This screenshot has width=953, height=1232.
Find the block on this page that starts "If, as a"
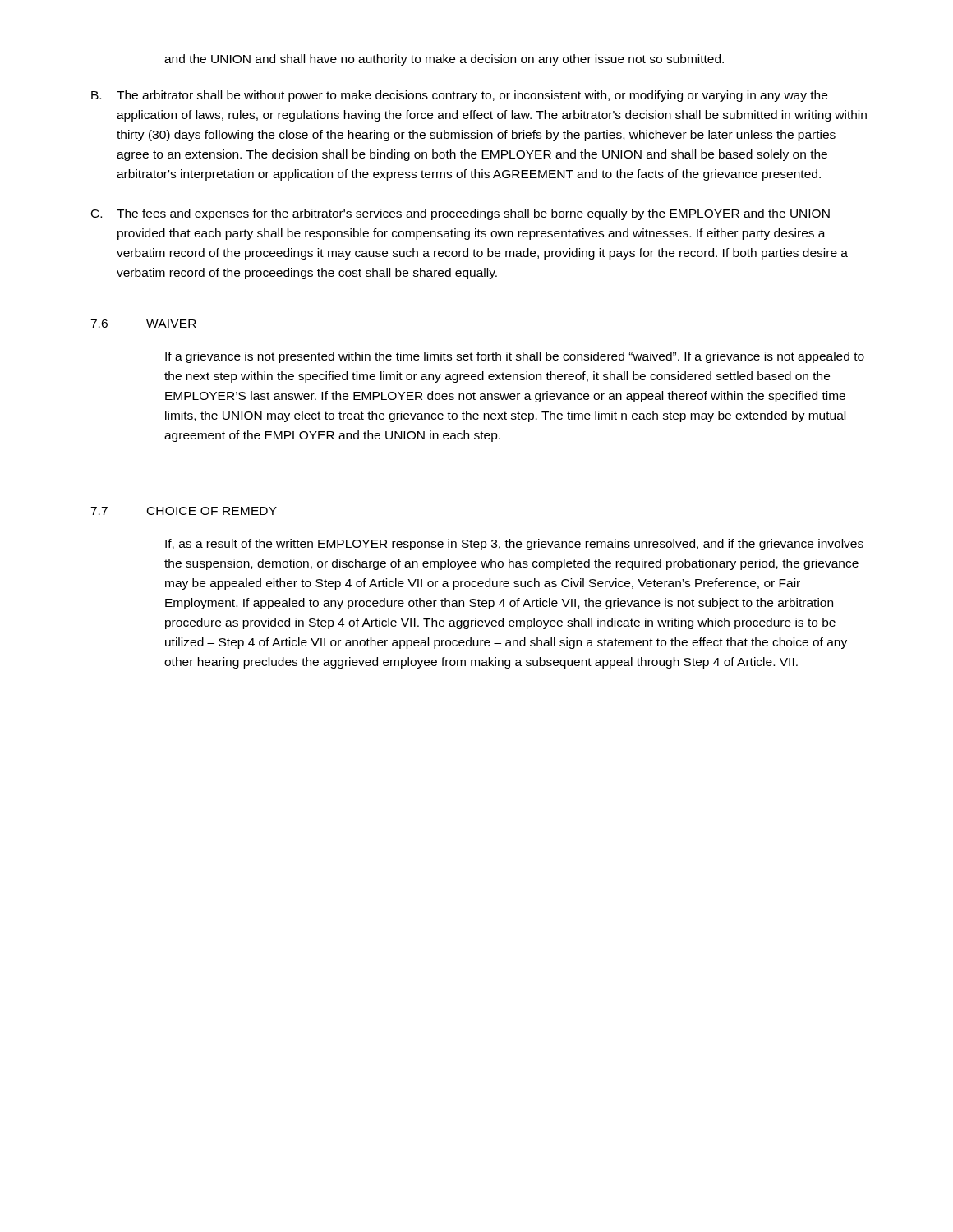[x=514, y=603]
